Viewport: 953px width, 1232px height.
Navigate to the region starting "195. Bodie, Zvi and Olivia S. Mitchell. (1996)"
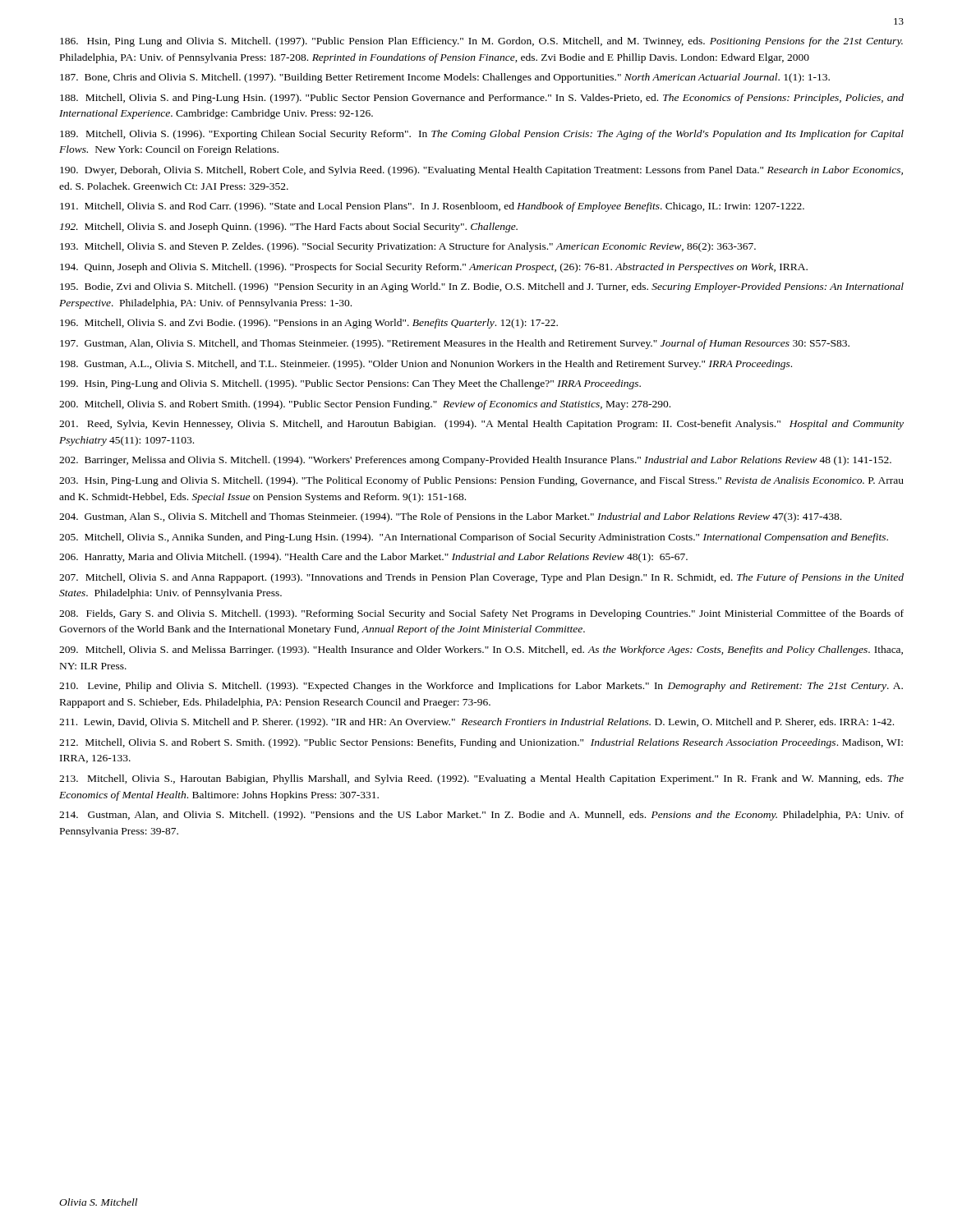(x=481, y=295)
